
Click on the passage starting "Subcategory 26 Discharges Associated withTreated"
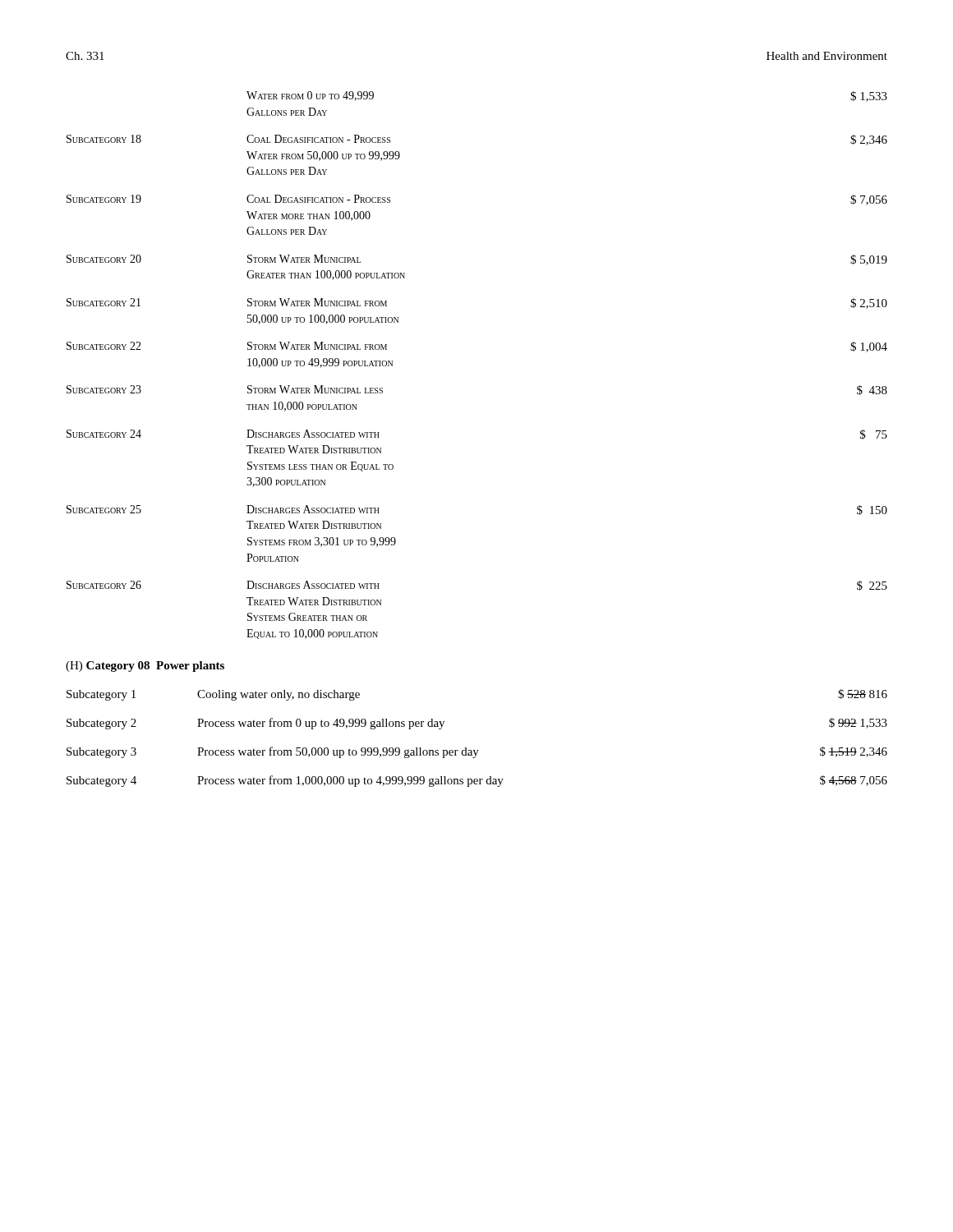point(106,585)
